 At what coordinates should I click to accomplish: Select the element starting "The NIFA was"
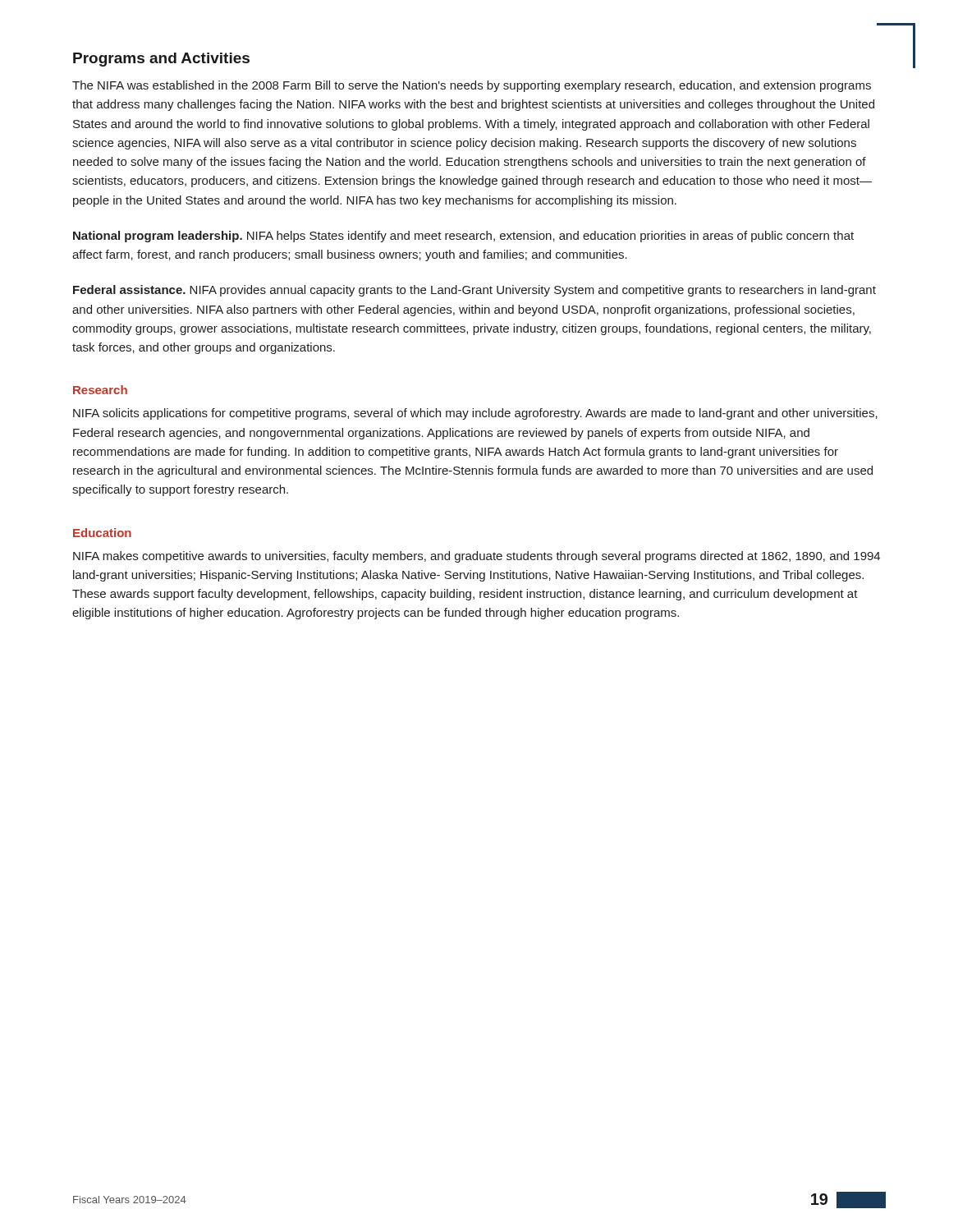[474, 142]
